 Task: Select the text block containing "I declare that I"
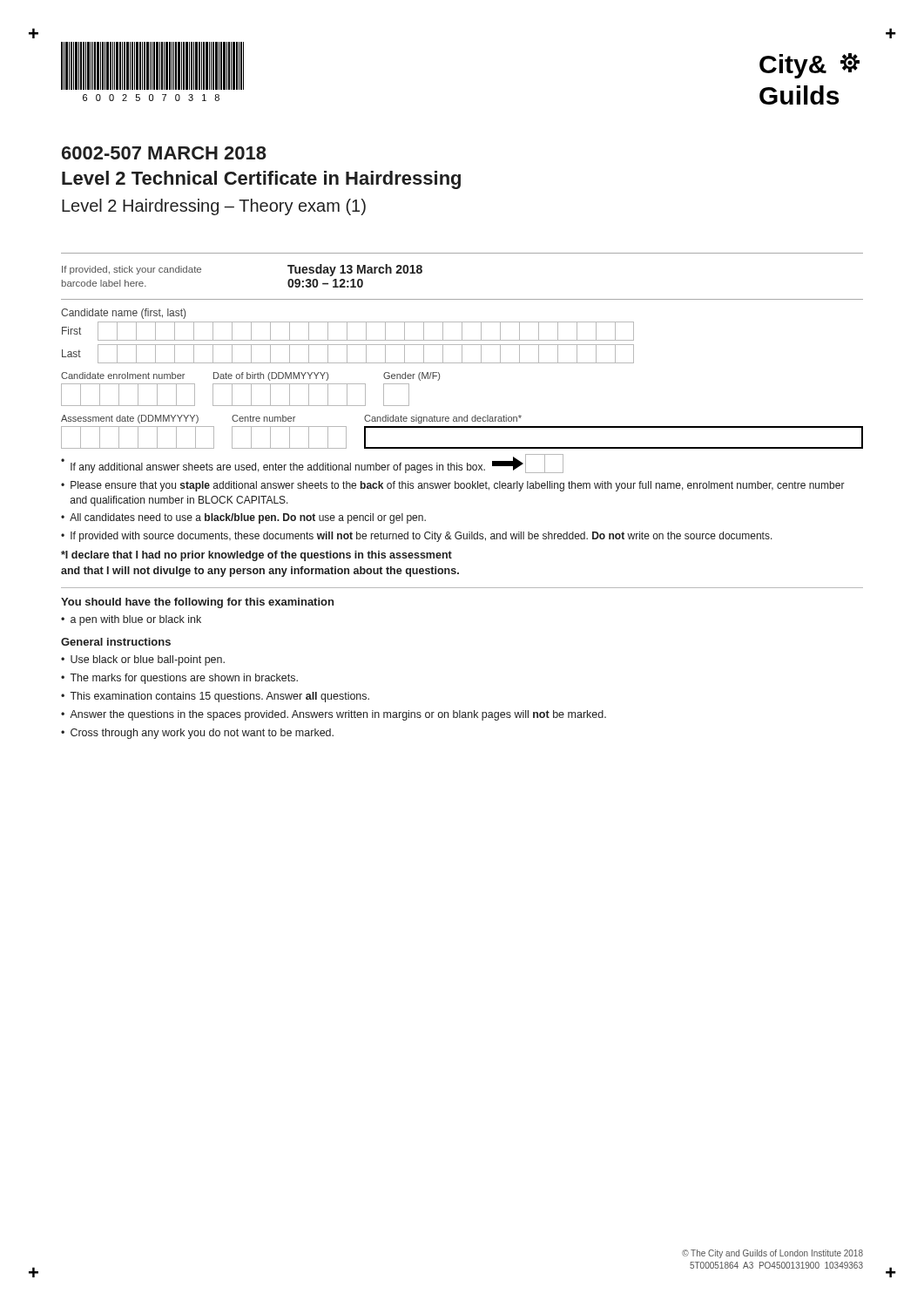point(260,563)
